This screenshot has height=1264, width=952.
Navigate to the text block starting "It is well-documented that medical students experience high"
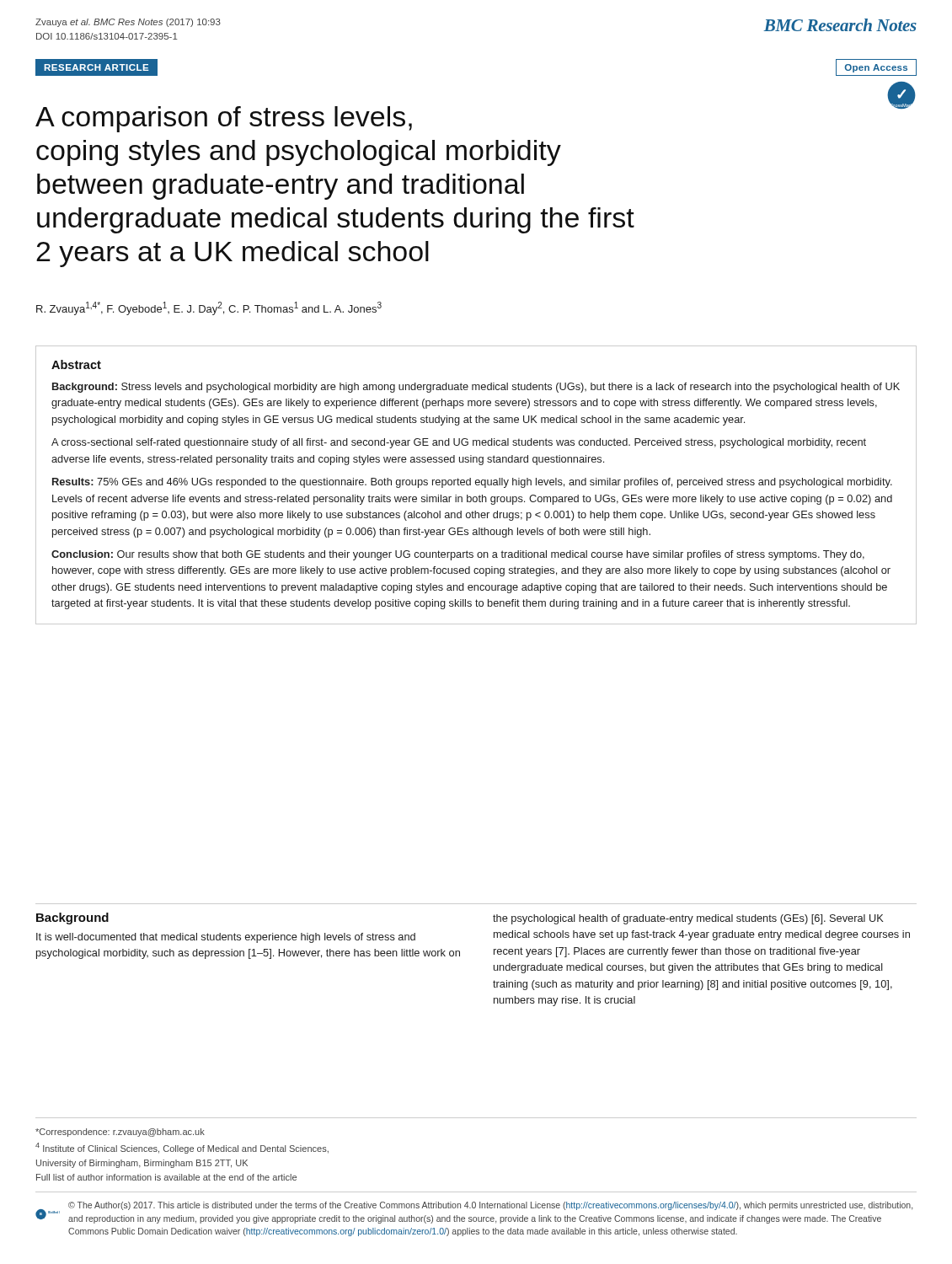click(248, 945)
